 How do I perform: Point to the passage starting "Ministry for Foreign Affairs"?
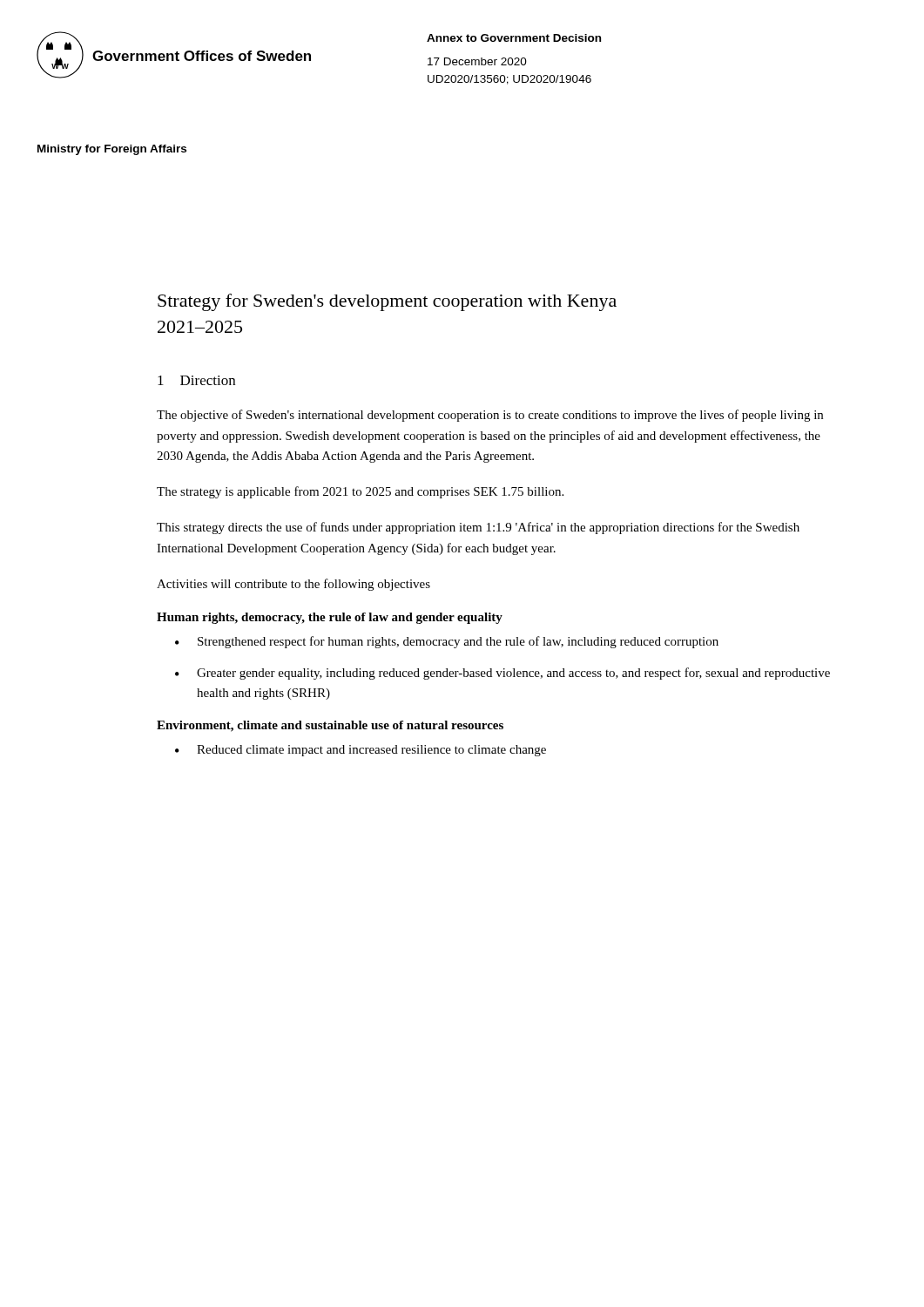(x=112, y=149)
